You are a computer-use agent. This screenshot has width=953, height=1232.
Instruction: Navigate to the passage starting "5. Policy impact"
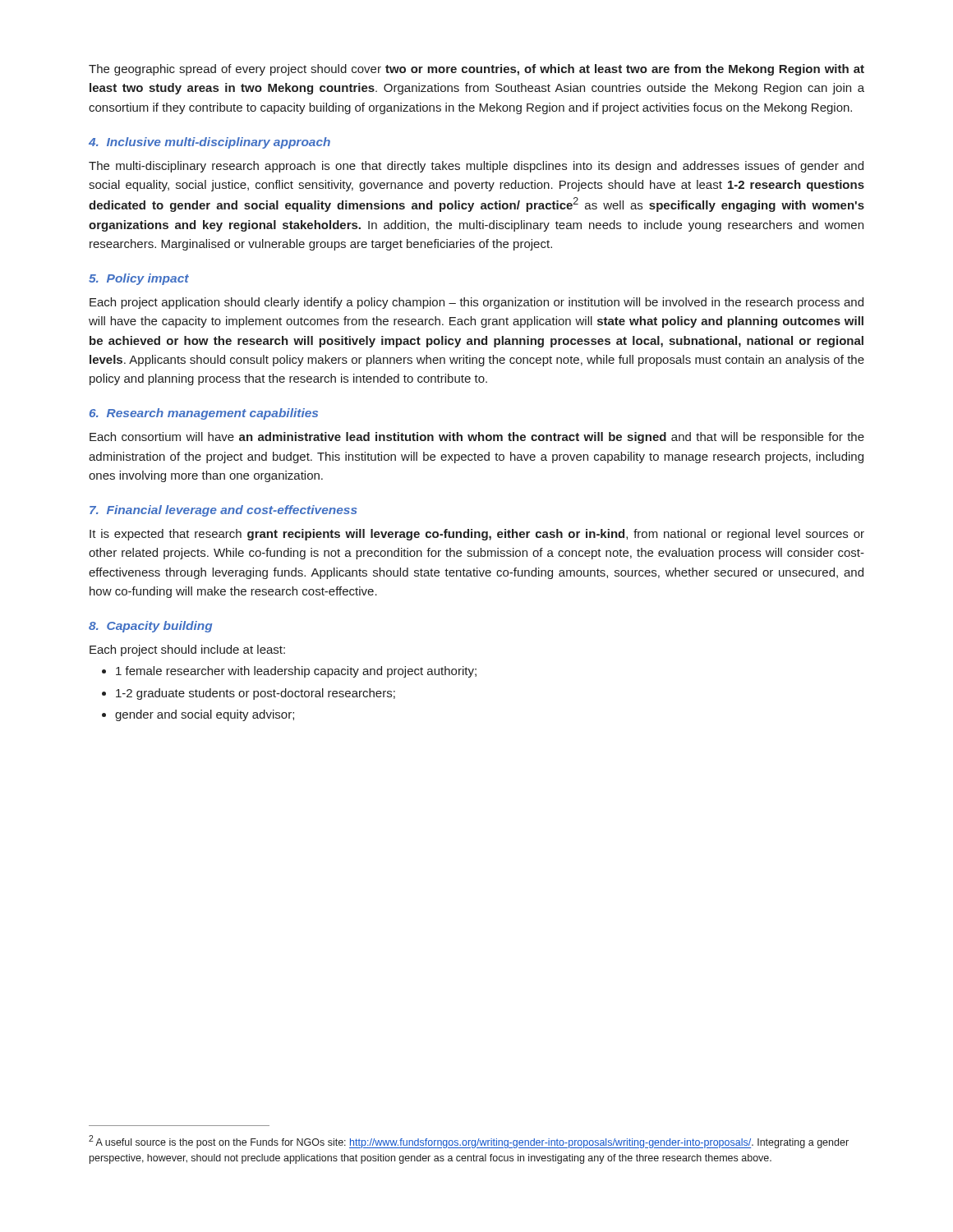tap(139, 278)
